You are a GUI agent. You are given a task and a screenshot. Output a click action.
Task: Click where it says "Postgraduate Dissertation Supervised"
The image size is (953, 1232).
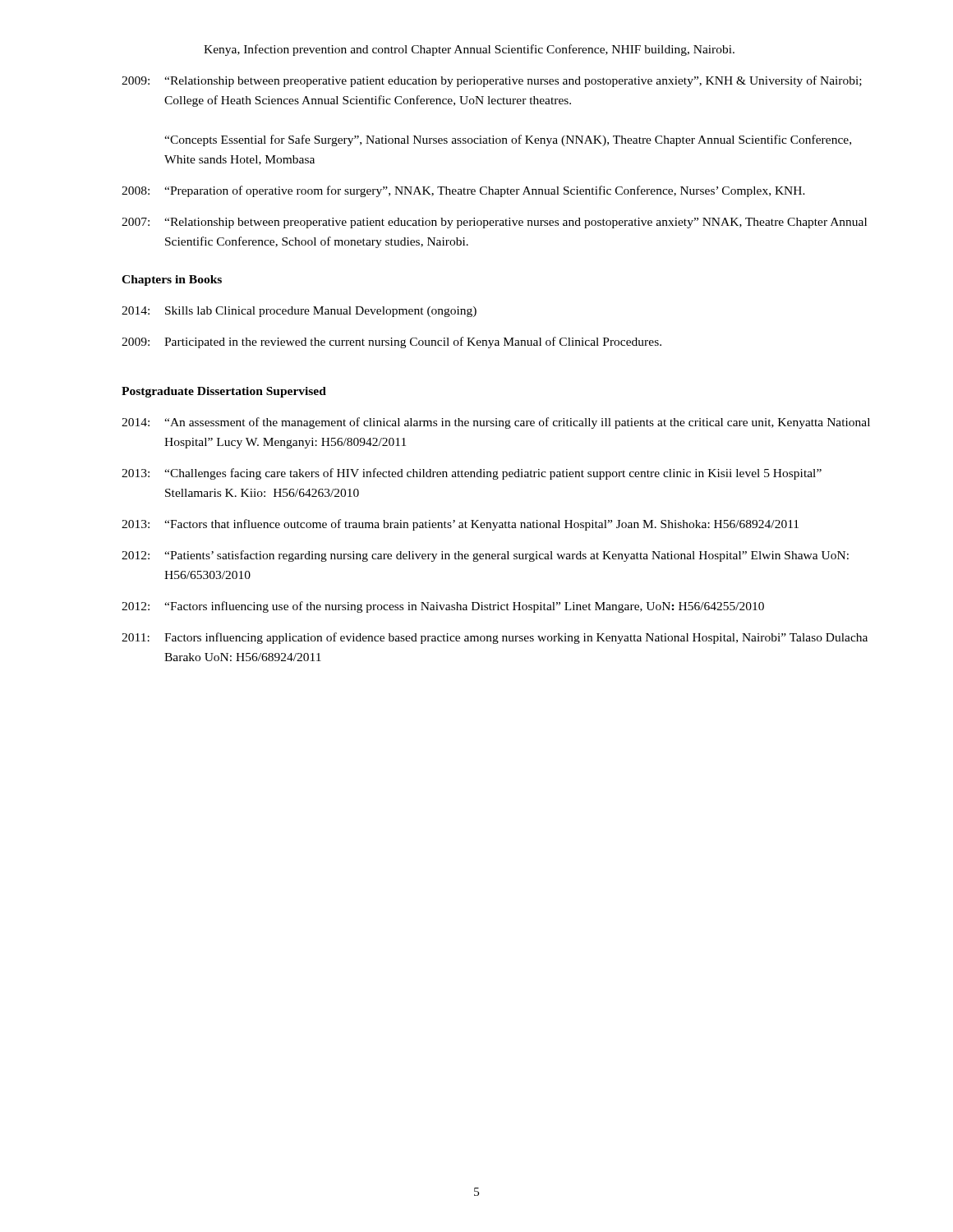[x=224, y=391]
